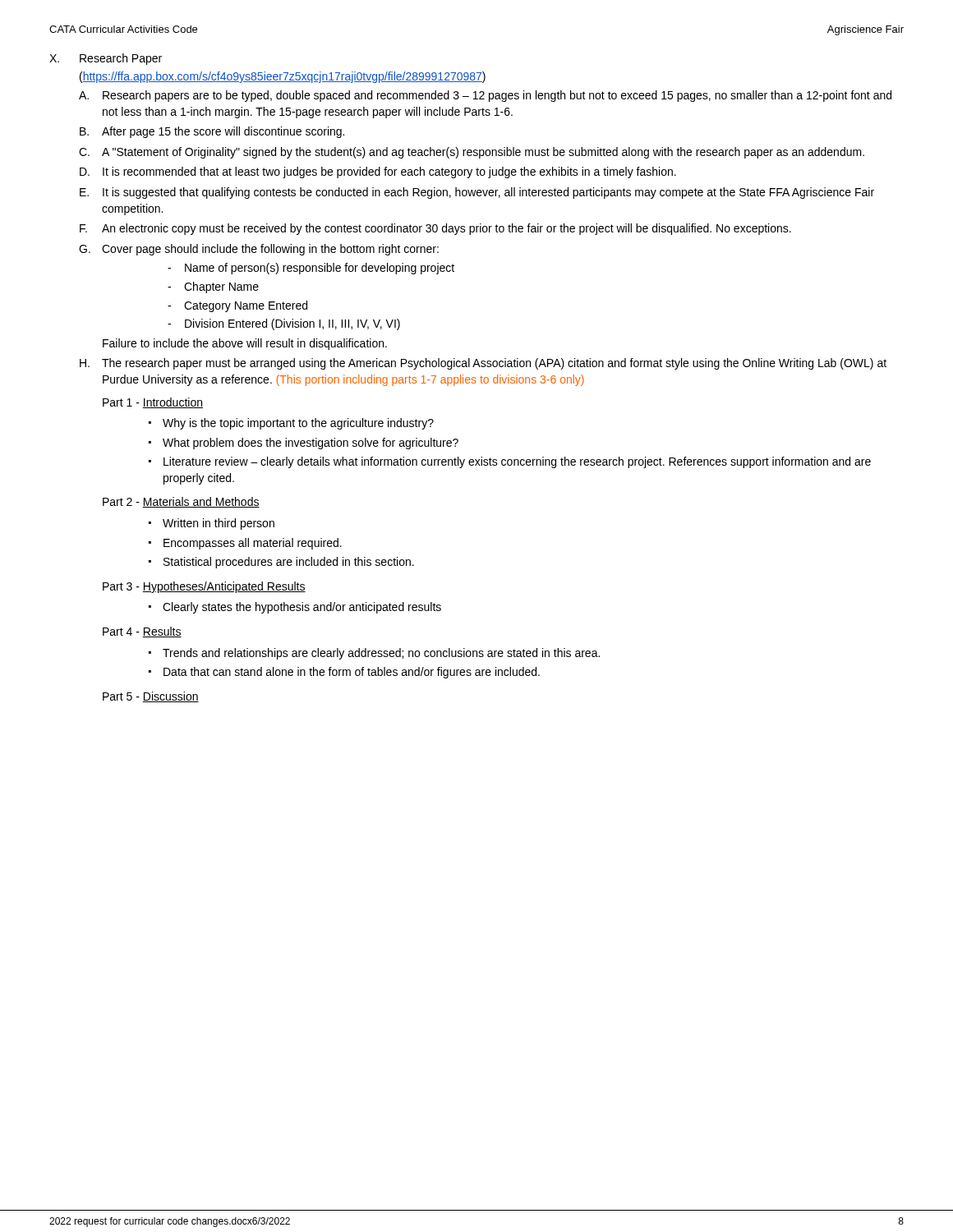Screen dimensions: 1232x953
Task: Click on the region starting "A. Research papers are to be typed,"
Action: point(491,104)
